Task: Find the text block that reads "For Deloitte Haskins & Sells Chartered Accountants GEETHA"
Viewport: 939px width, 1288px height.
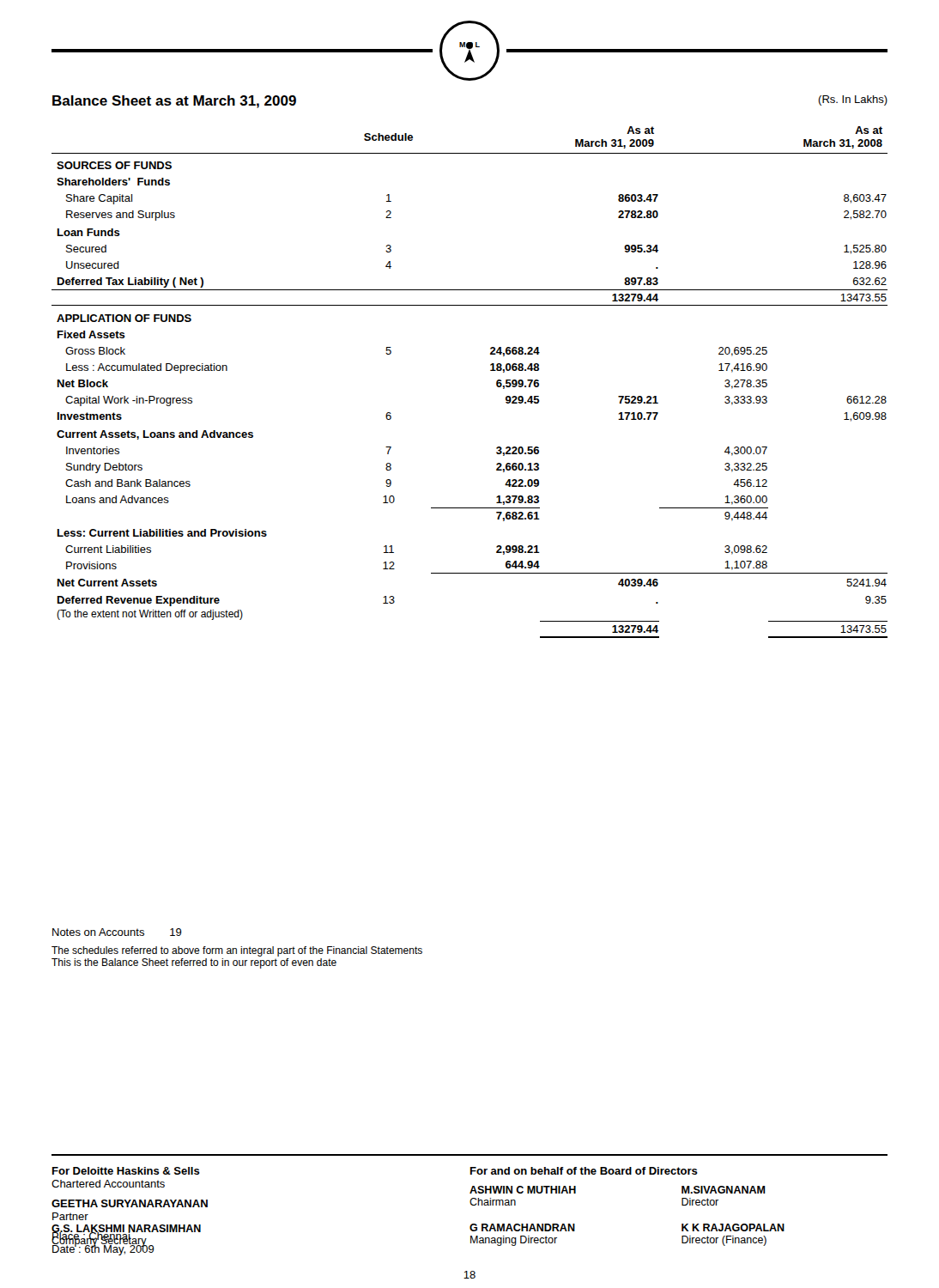Action: [x=126, y=1171]
